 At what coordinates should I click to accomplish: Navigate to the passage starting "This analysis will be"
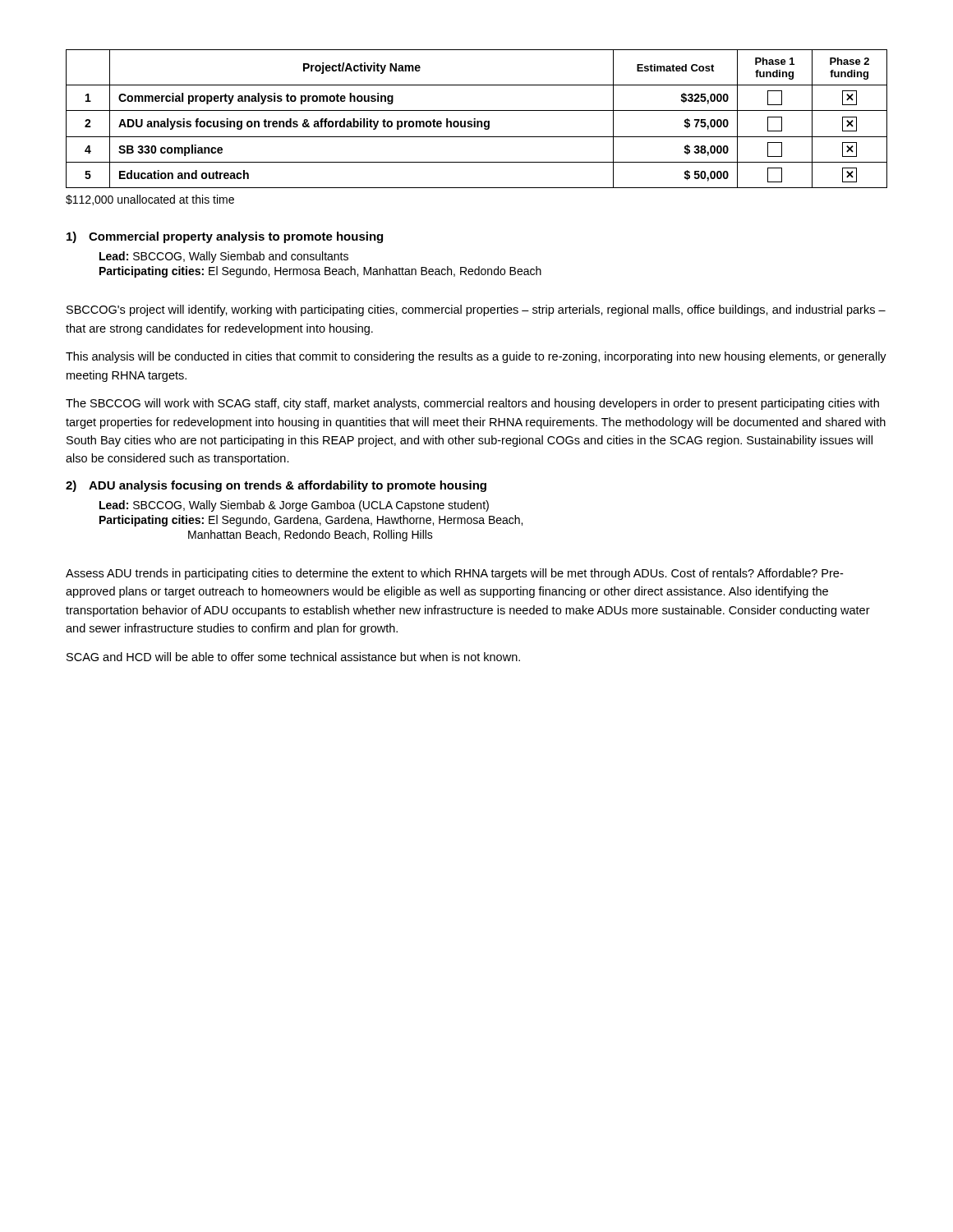click(476, 366)
